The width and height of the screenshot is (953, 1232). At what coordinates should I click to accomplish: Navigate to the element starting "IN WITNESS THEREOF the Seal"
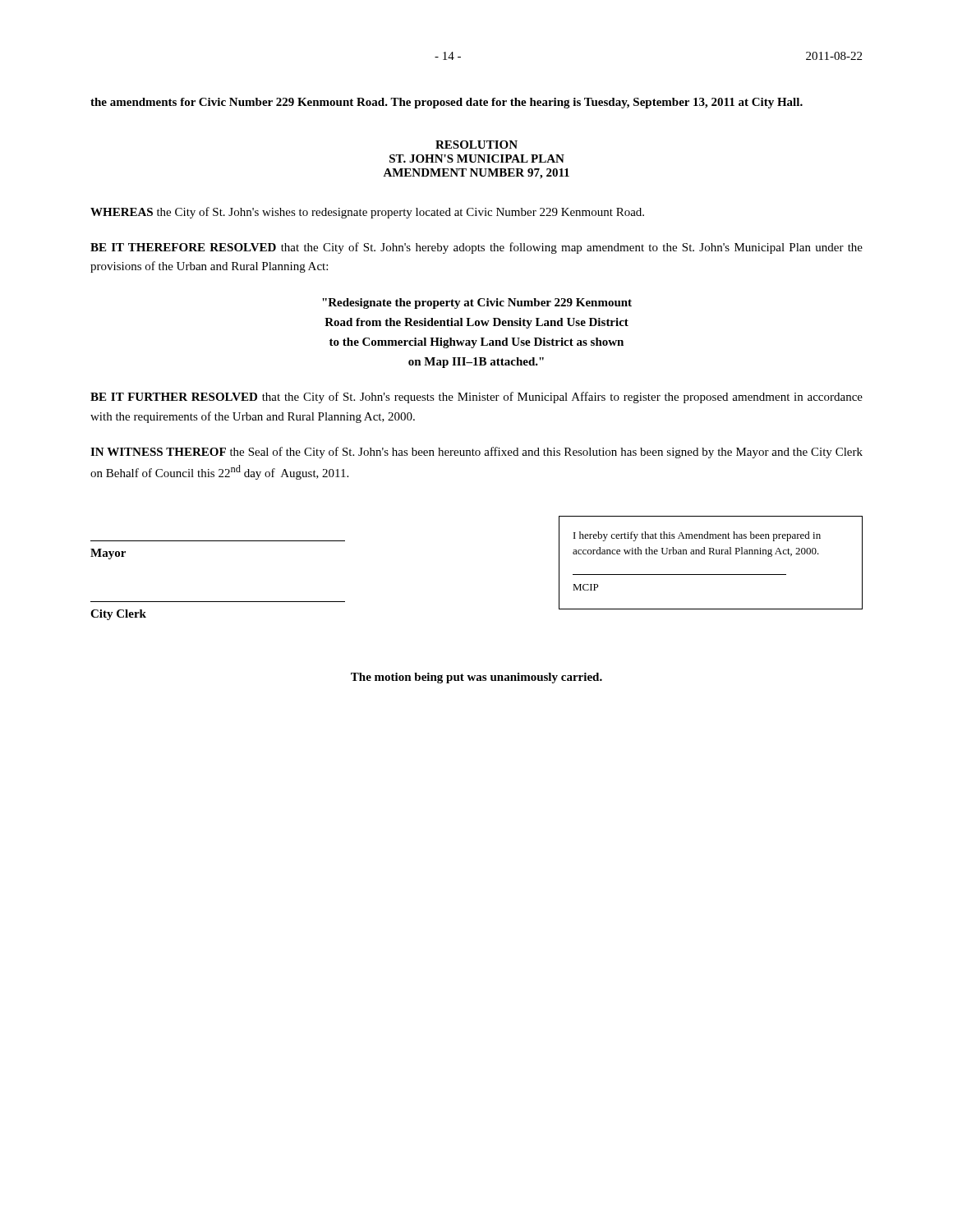click(x=476, y=462)
